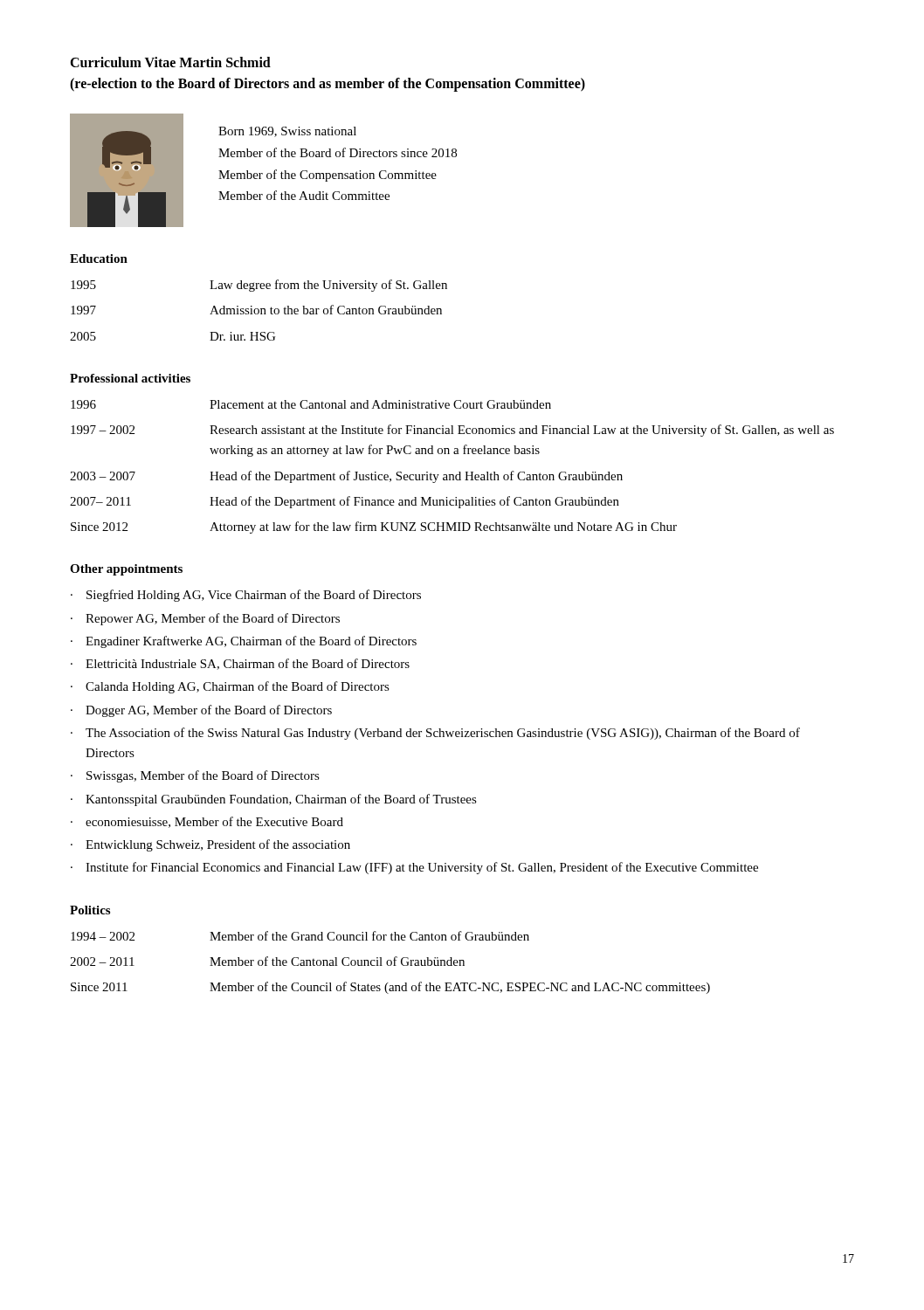Image resolution: width=924 pixels, height=1310 pixels.
Task: Locate the text starting "2005 Dr. iur. HSG"
Action: 83,336
